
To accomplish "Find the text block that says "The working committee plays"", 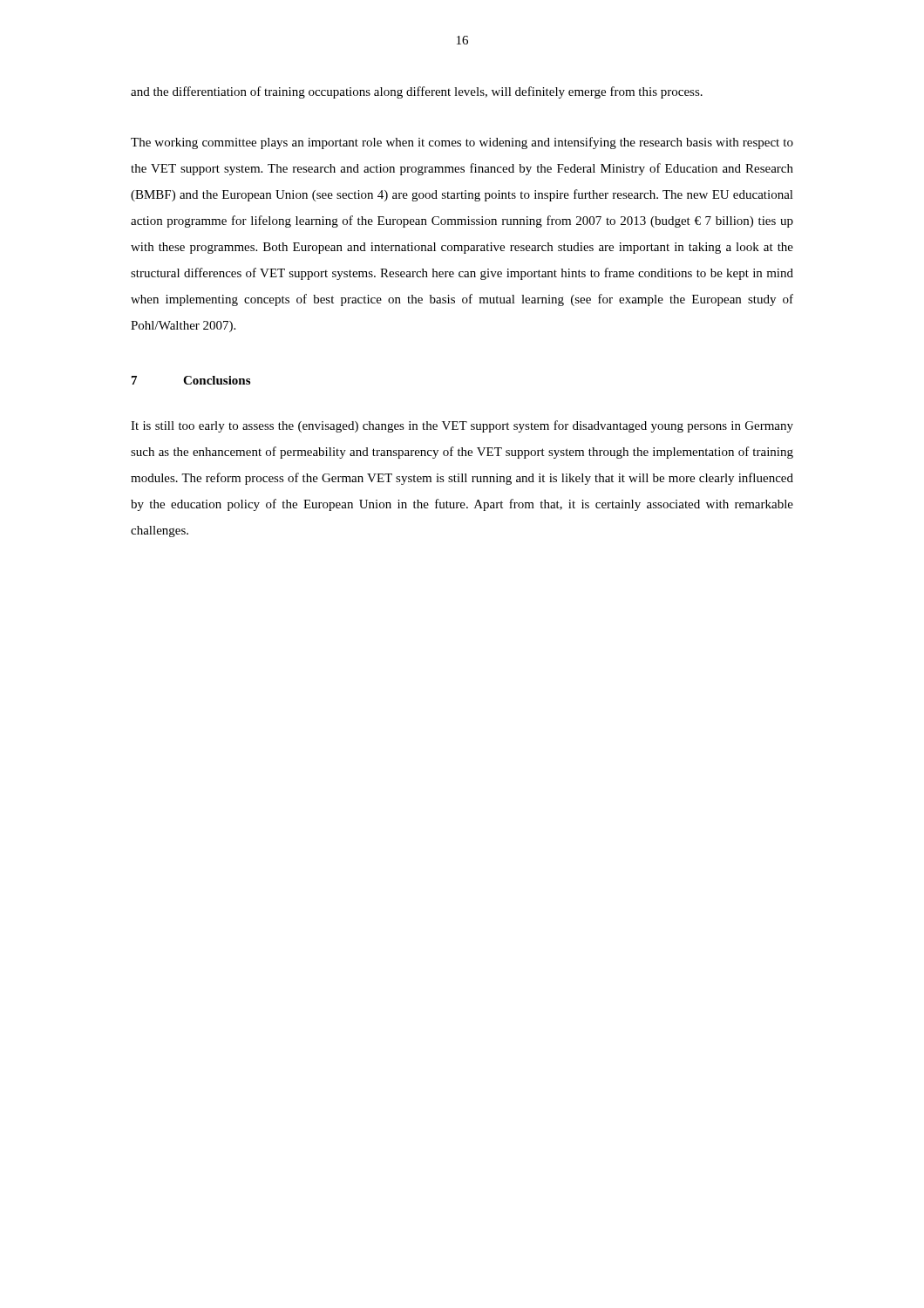I will [x=462, y=234].
